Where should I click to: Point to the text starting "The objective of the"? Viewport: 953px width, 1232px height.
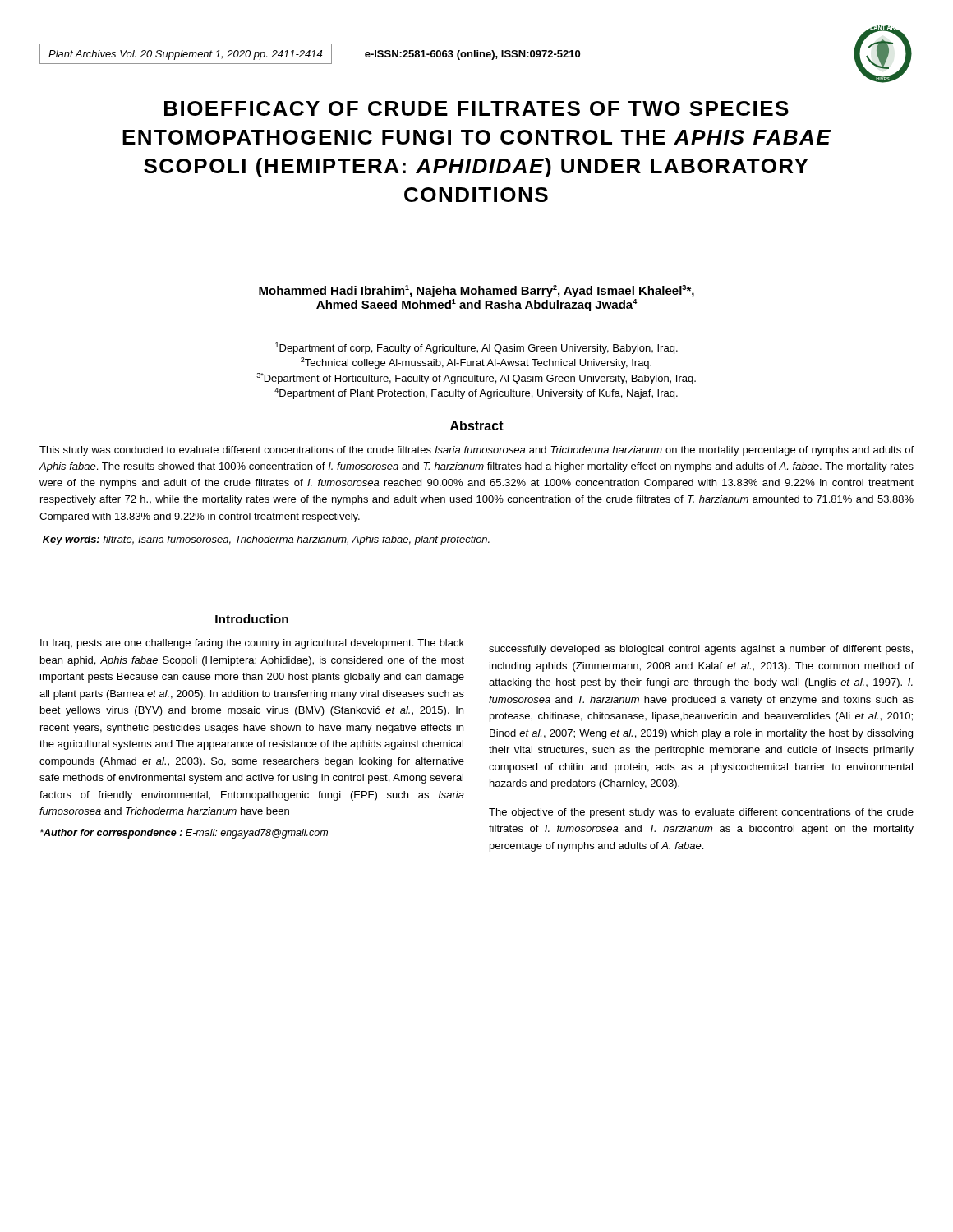coord(701,829)
